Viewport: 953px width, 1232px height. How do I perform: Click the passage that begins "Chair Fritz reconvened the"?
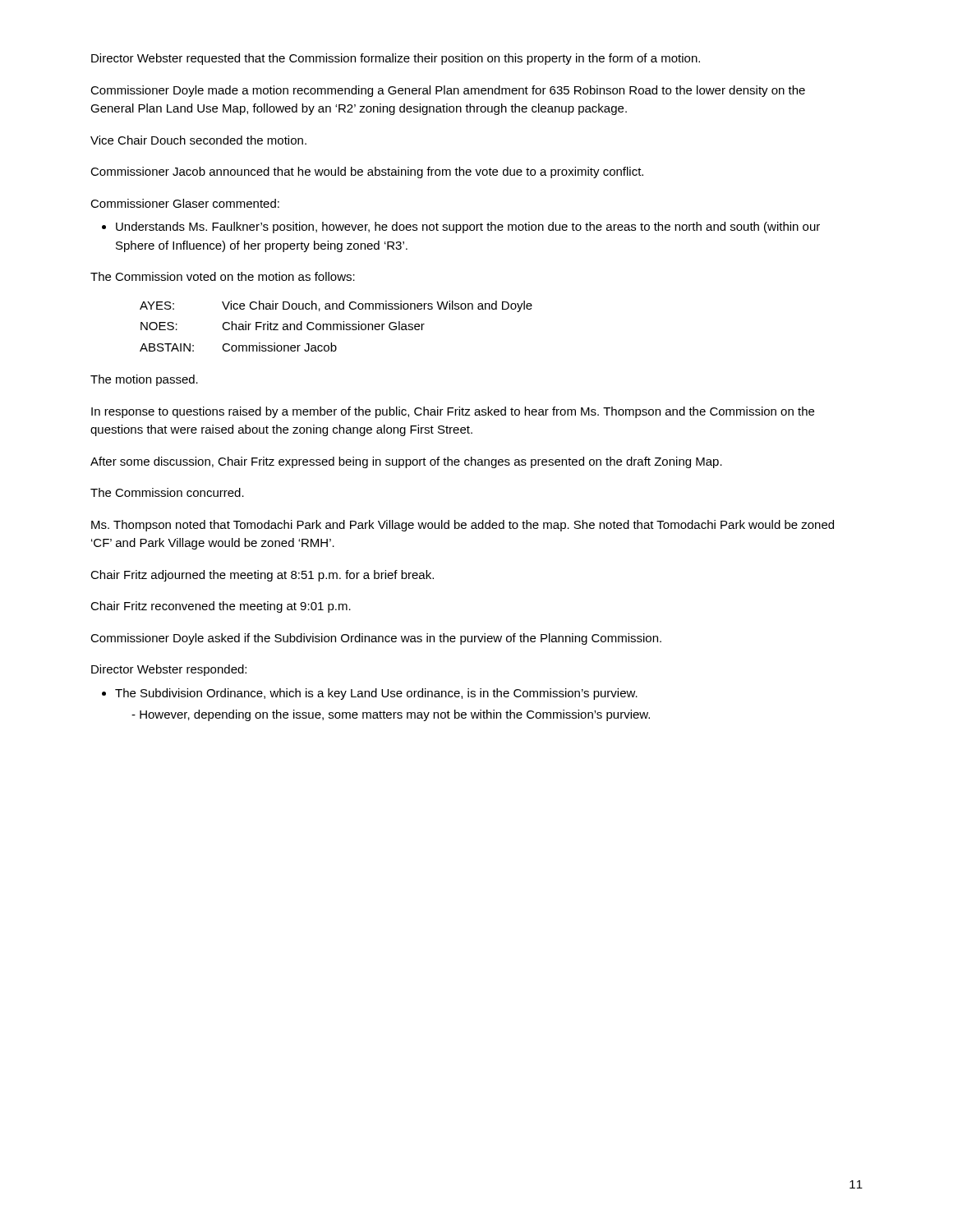(x=221, y=606)
